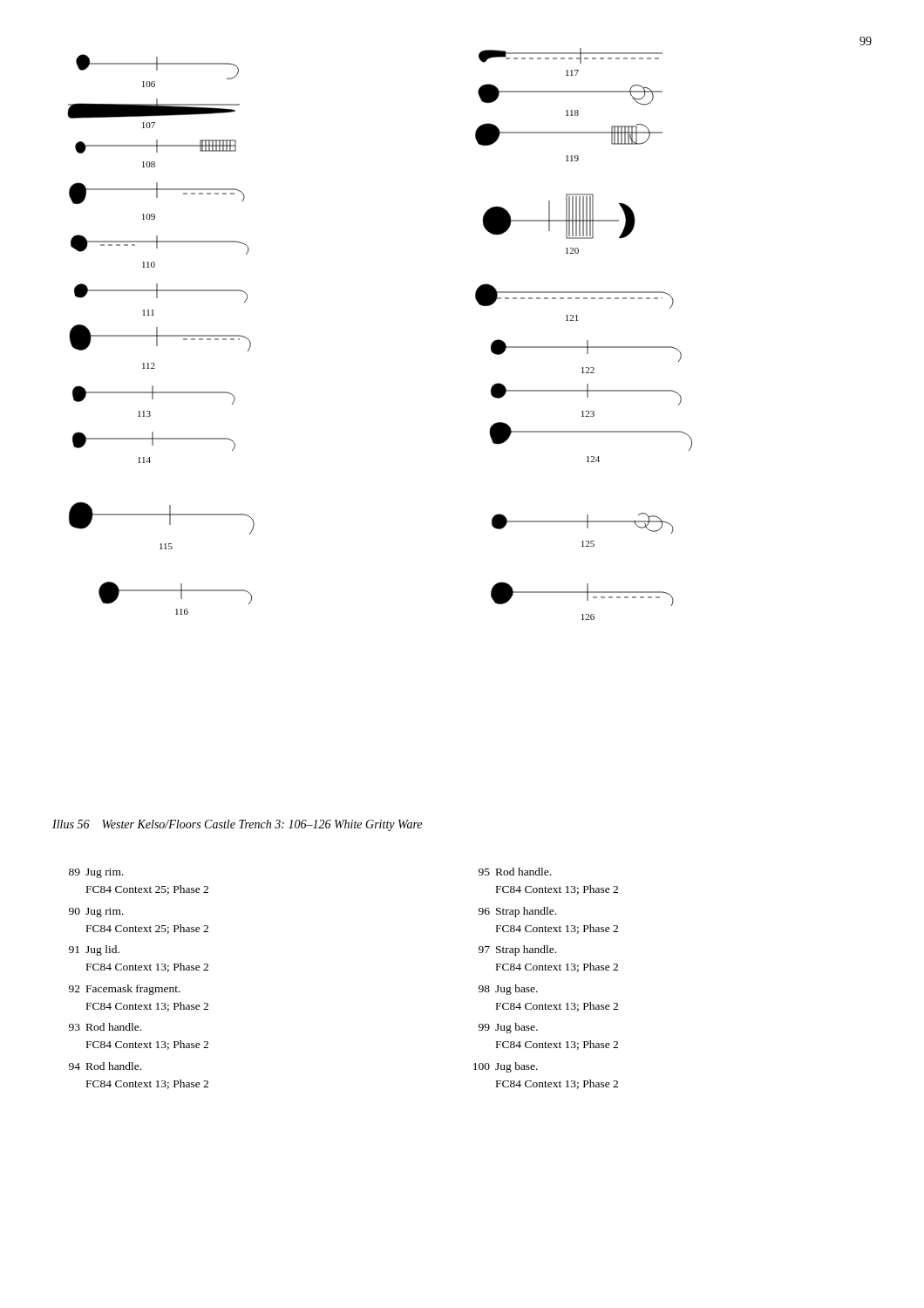
Task: Point to the block beginning "94 Rod handle. FC84 Context 13; Phase"
Action: pos(105,1066)
